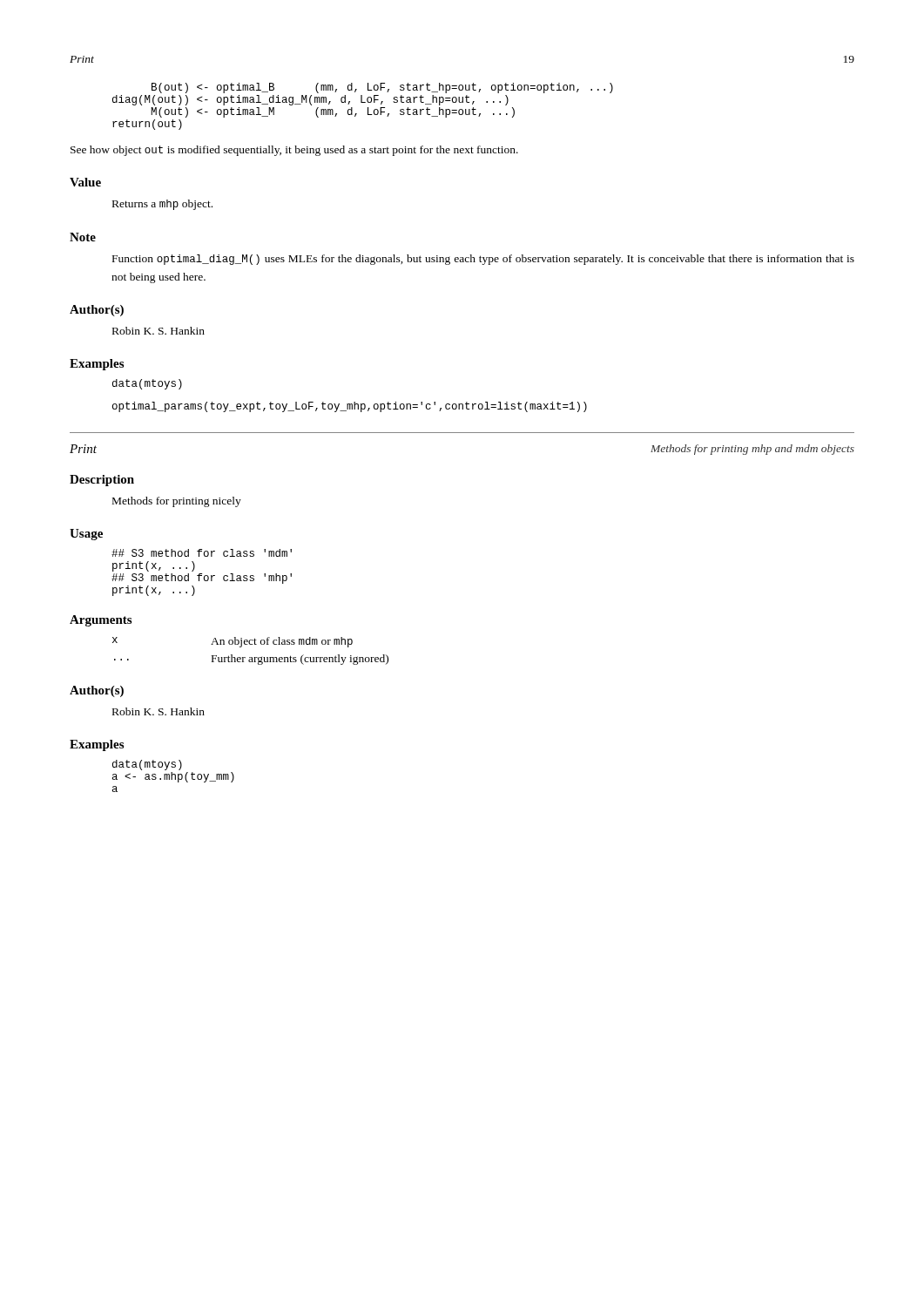Locate the section header that opens with "Print Methods for printing mhp and mdm"

click(x=85, y=449)
